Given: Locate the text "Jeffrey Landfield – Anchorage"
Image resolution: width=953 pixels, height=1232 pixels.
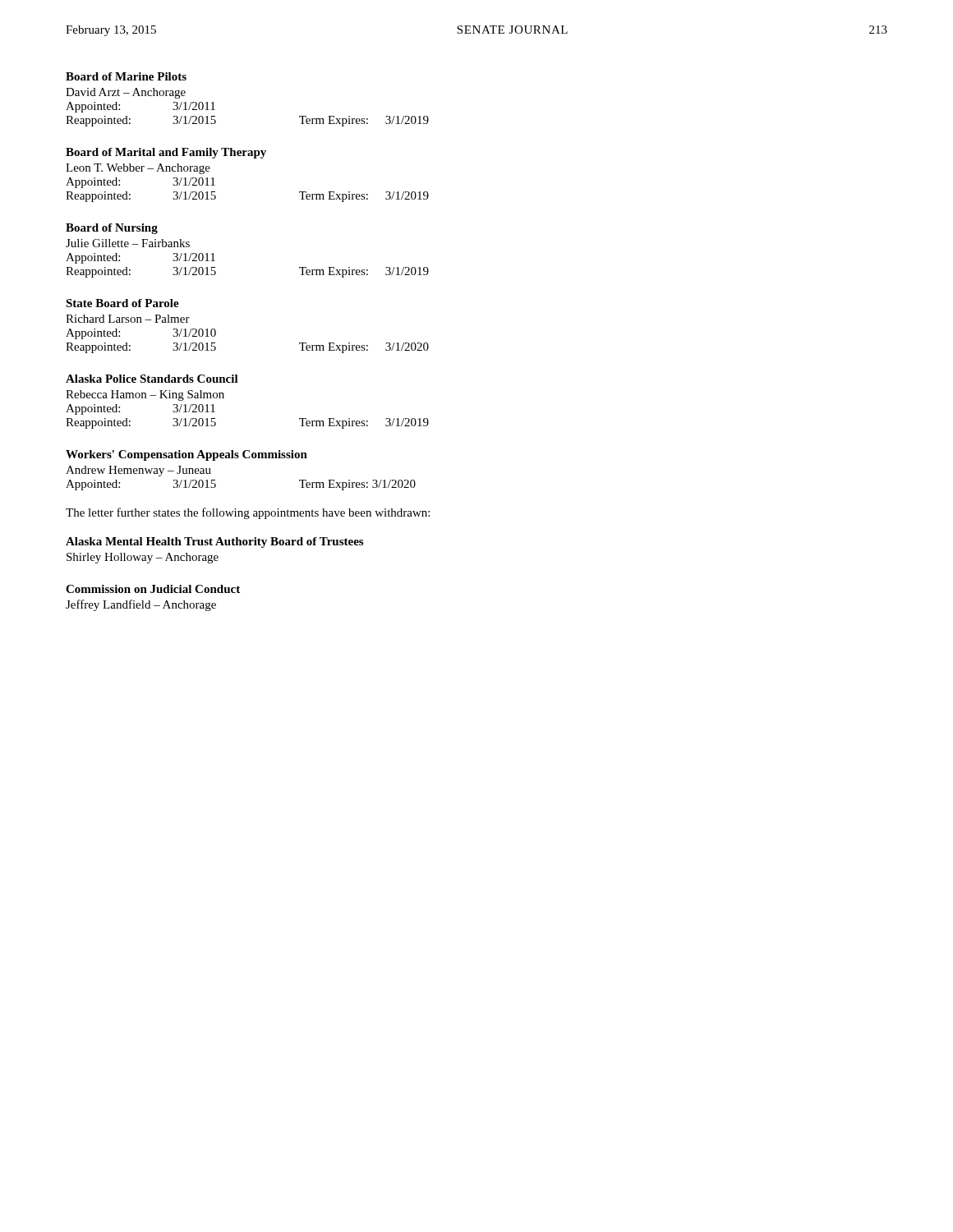Looking at the screenshot, I should point(141,605).
